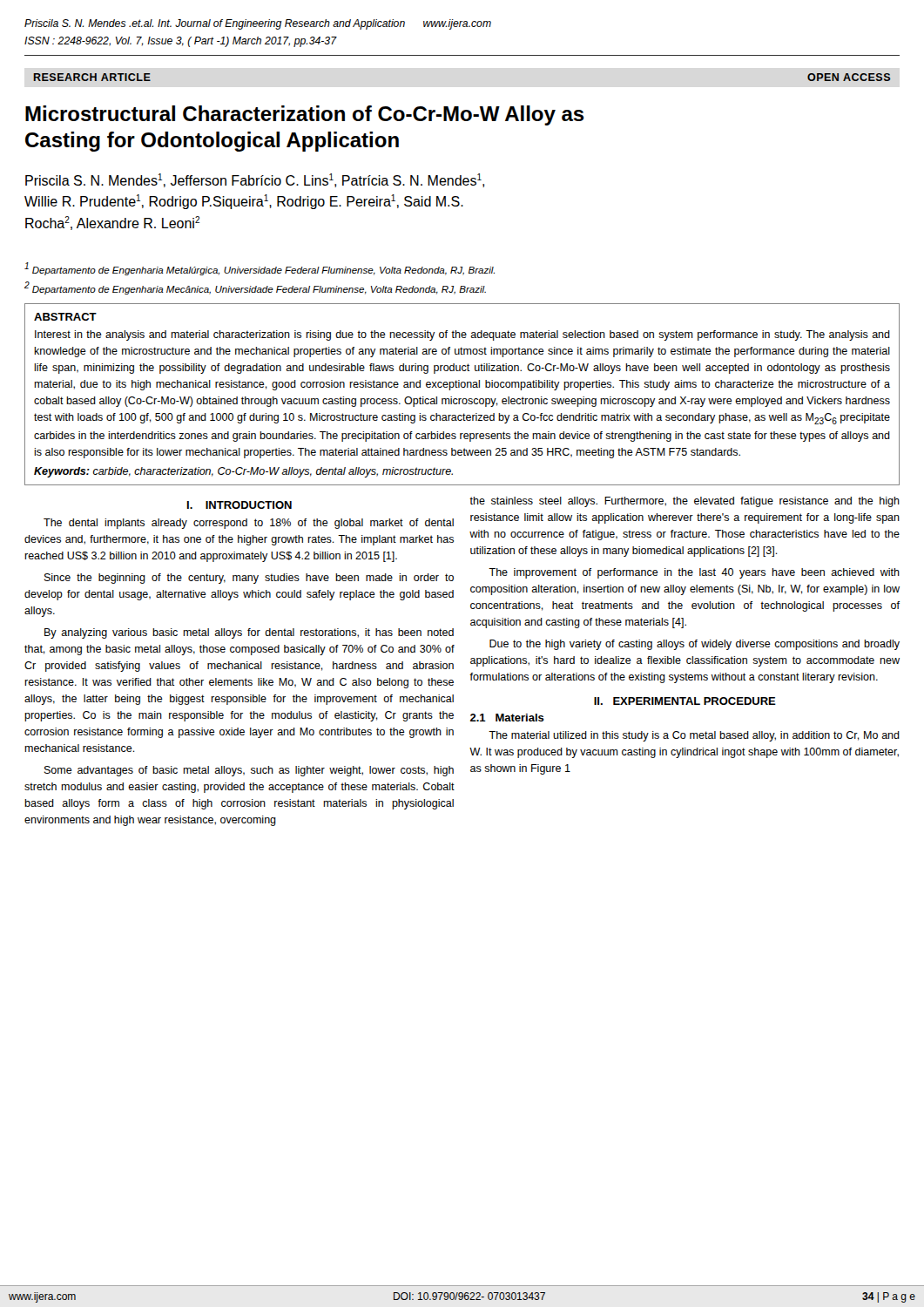The image size is (924, 1307).
Task: Find the text block with the text "ABSTRACT Interest in the analysis and material characterization"
Action: point(462,394)
